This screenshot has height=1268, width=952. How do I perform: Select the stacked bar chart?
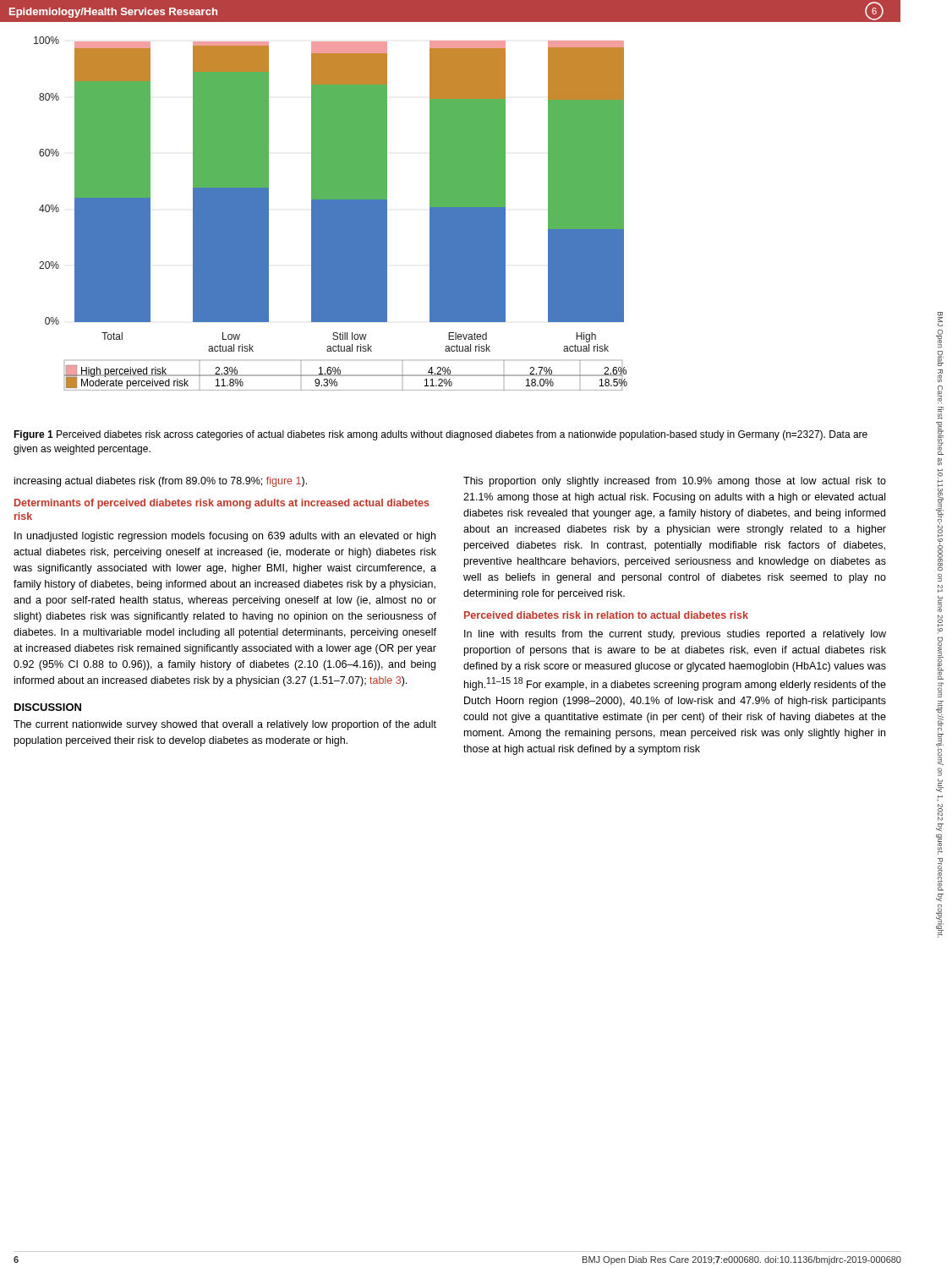click(322, 209)
